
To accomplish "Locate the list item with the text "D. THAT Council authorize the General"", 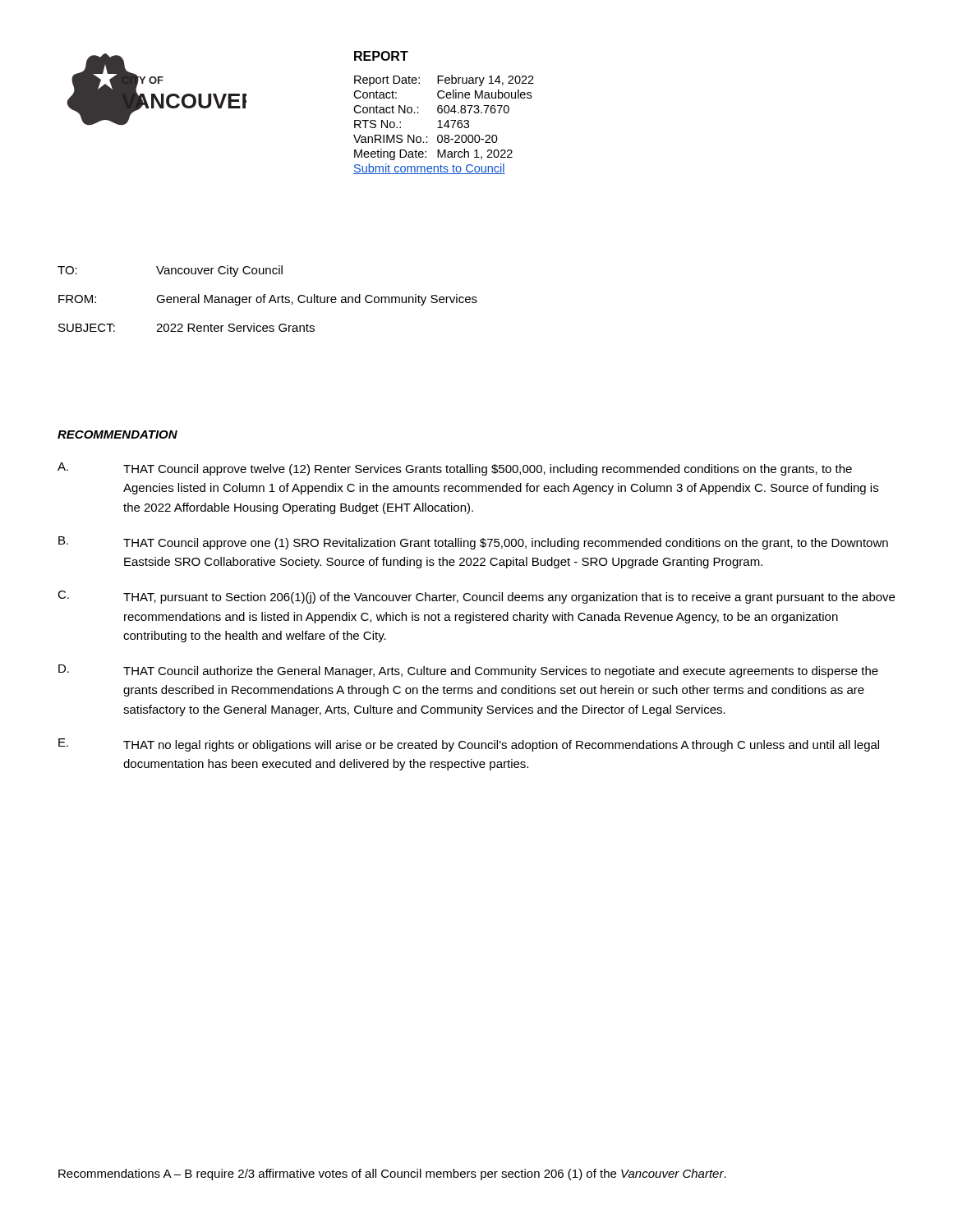I will pyautogui.click(x=476, y=690).
